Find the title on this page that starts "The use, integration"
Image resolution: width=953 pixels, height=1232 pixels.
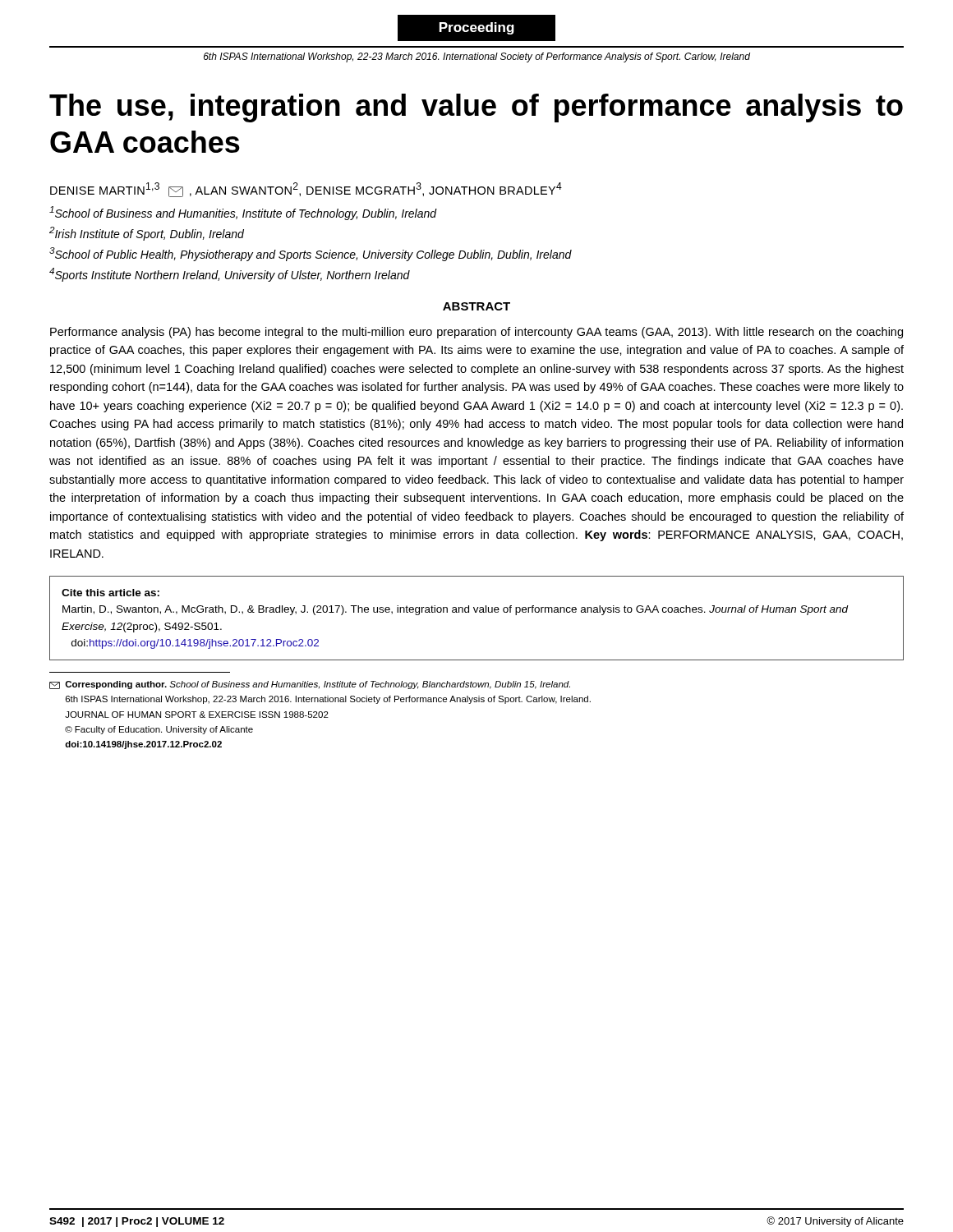(476, 124)
